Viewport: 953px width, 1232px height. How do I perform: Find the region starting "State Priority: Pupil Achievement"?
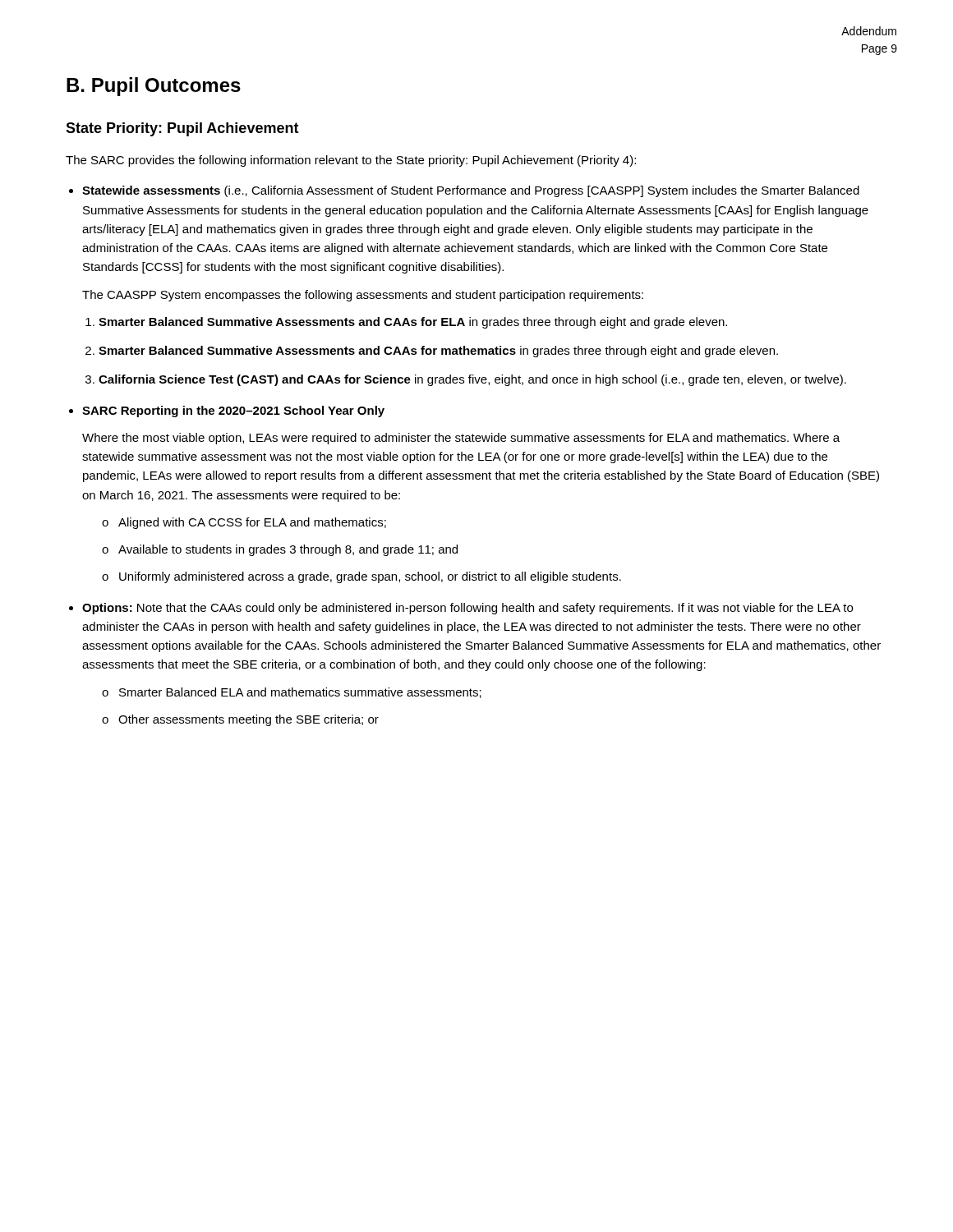pyautogui.click(x=182, y=128)
